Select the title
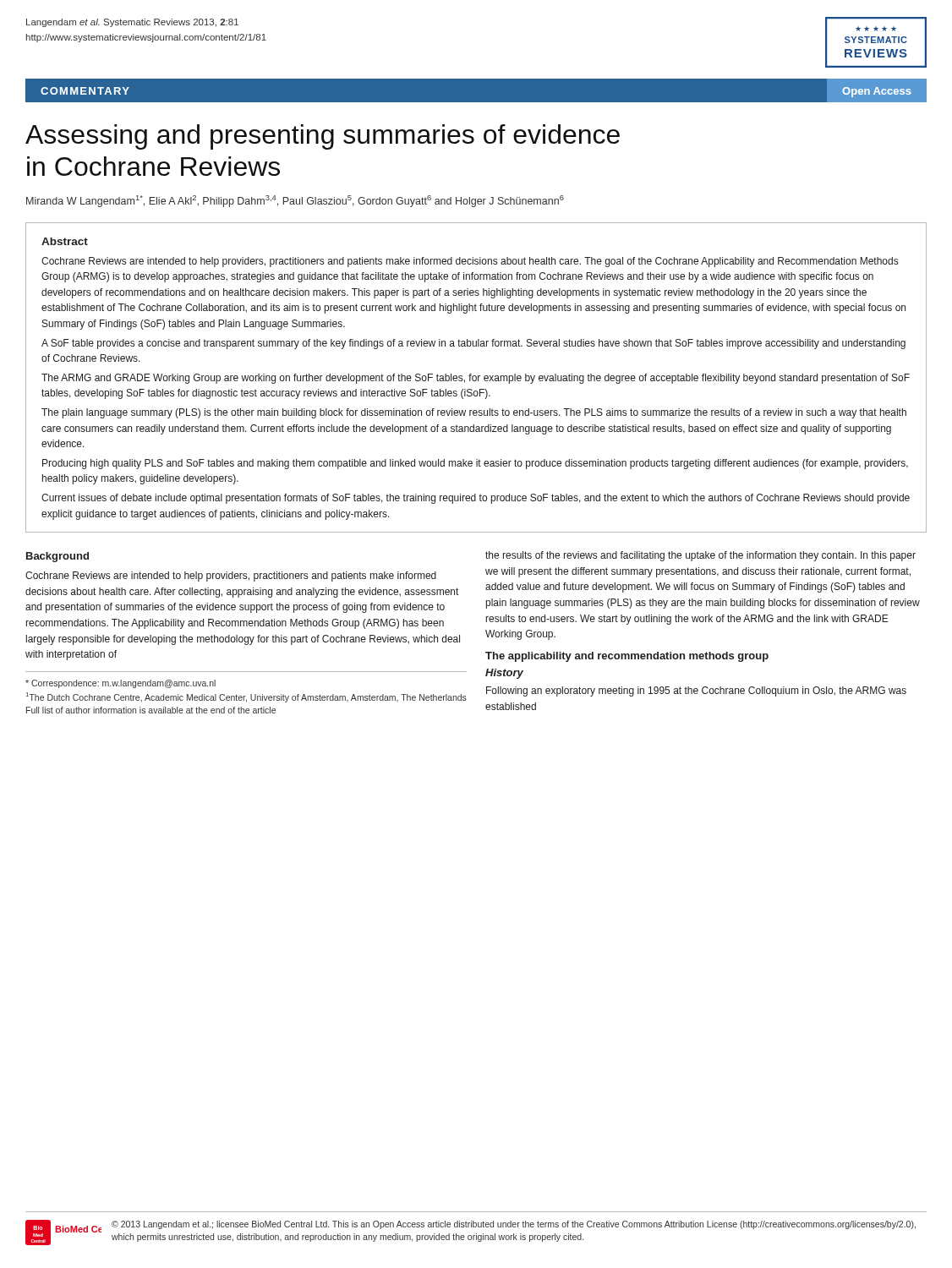 pos(476,151)
